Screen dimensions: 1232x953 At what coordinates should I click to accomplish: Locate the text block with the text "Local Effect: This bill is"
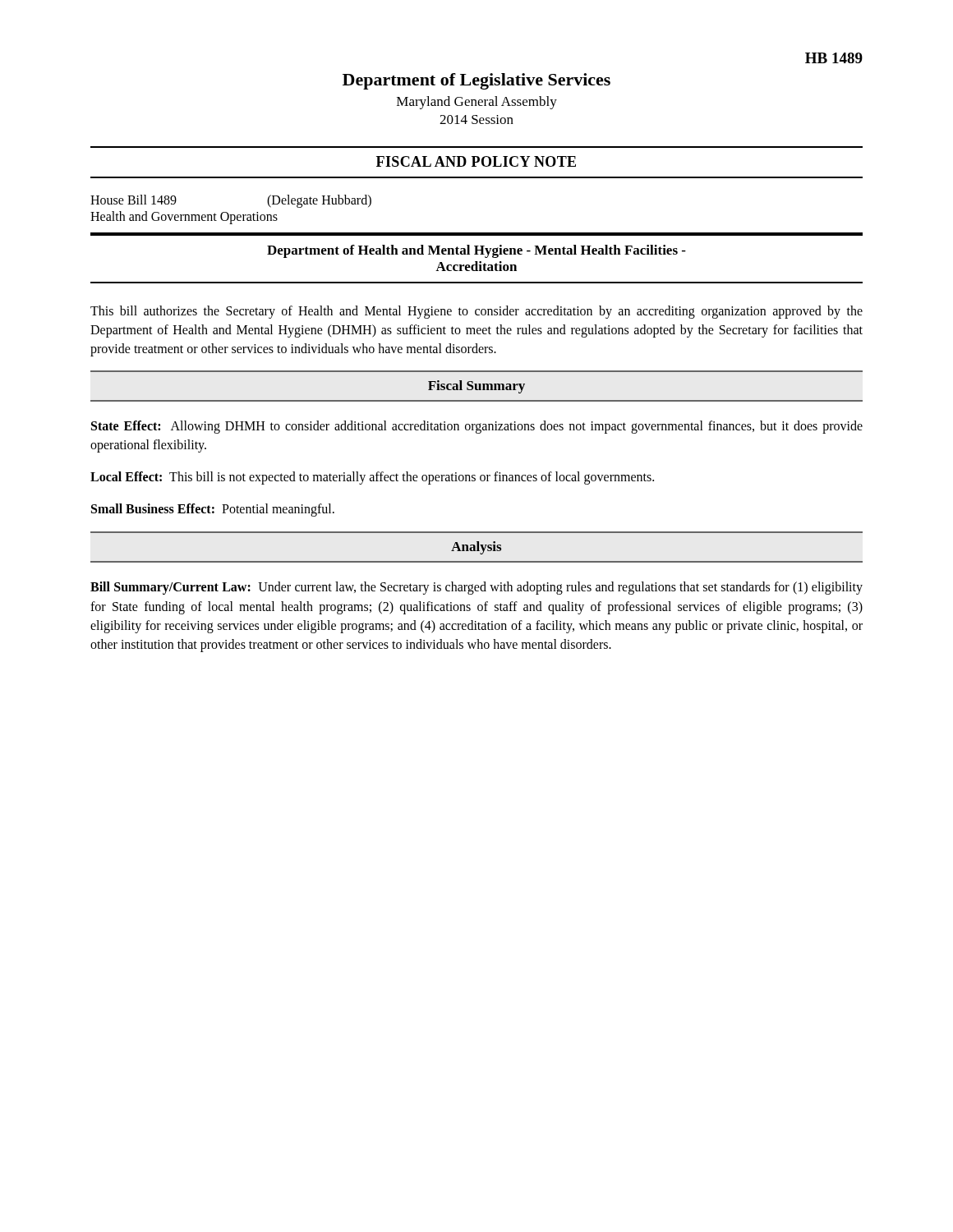pos(373,477)
